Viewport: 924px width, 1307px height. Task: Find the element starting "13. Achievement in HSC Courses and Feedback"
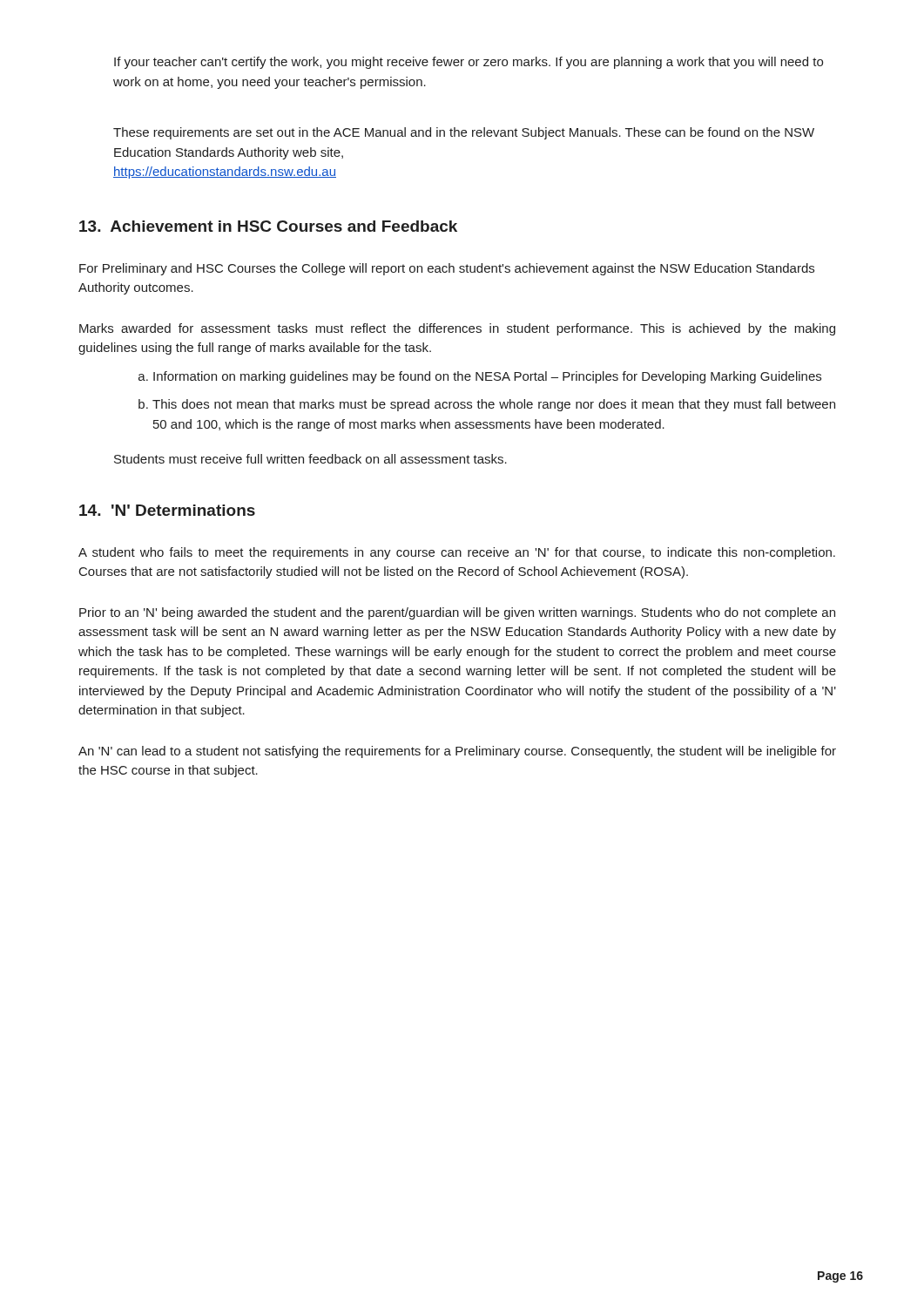pos(268,226)
